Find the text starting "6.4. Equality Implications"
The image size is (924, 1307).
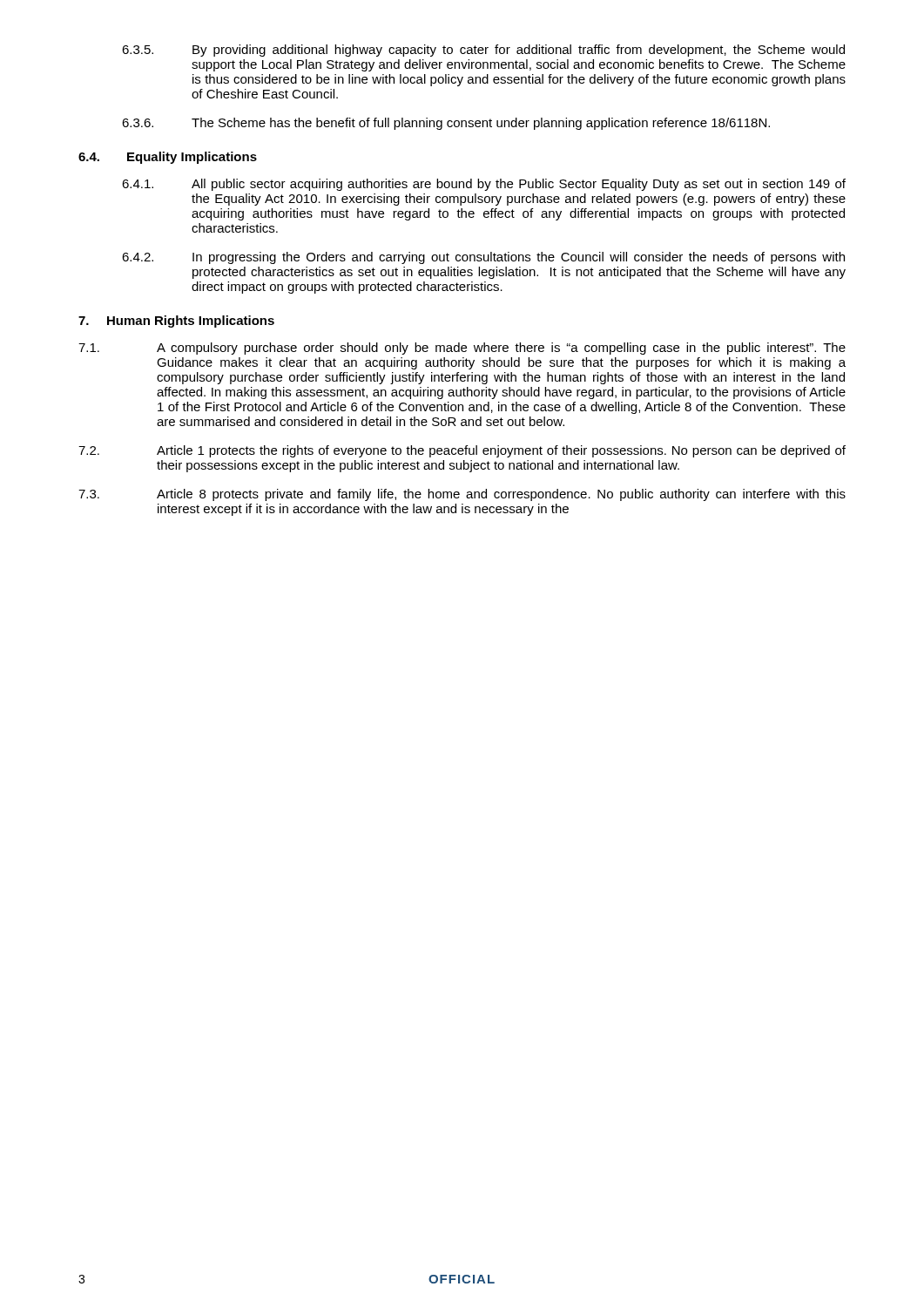[x=168, y=156]
